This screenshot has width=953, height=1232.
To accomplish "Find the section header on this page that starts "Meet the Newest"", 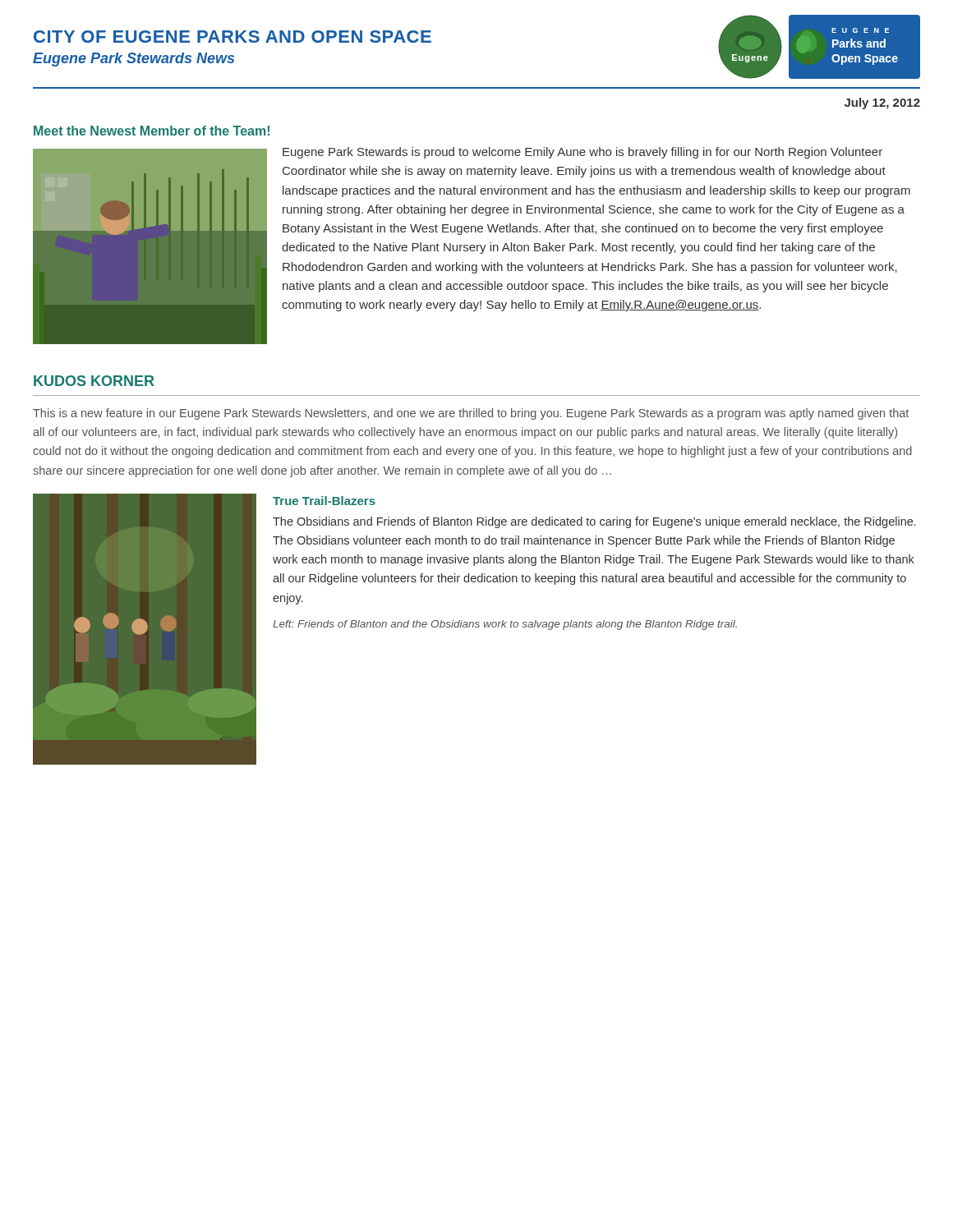I will click(152, 131).
